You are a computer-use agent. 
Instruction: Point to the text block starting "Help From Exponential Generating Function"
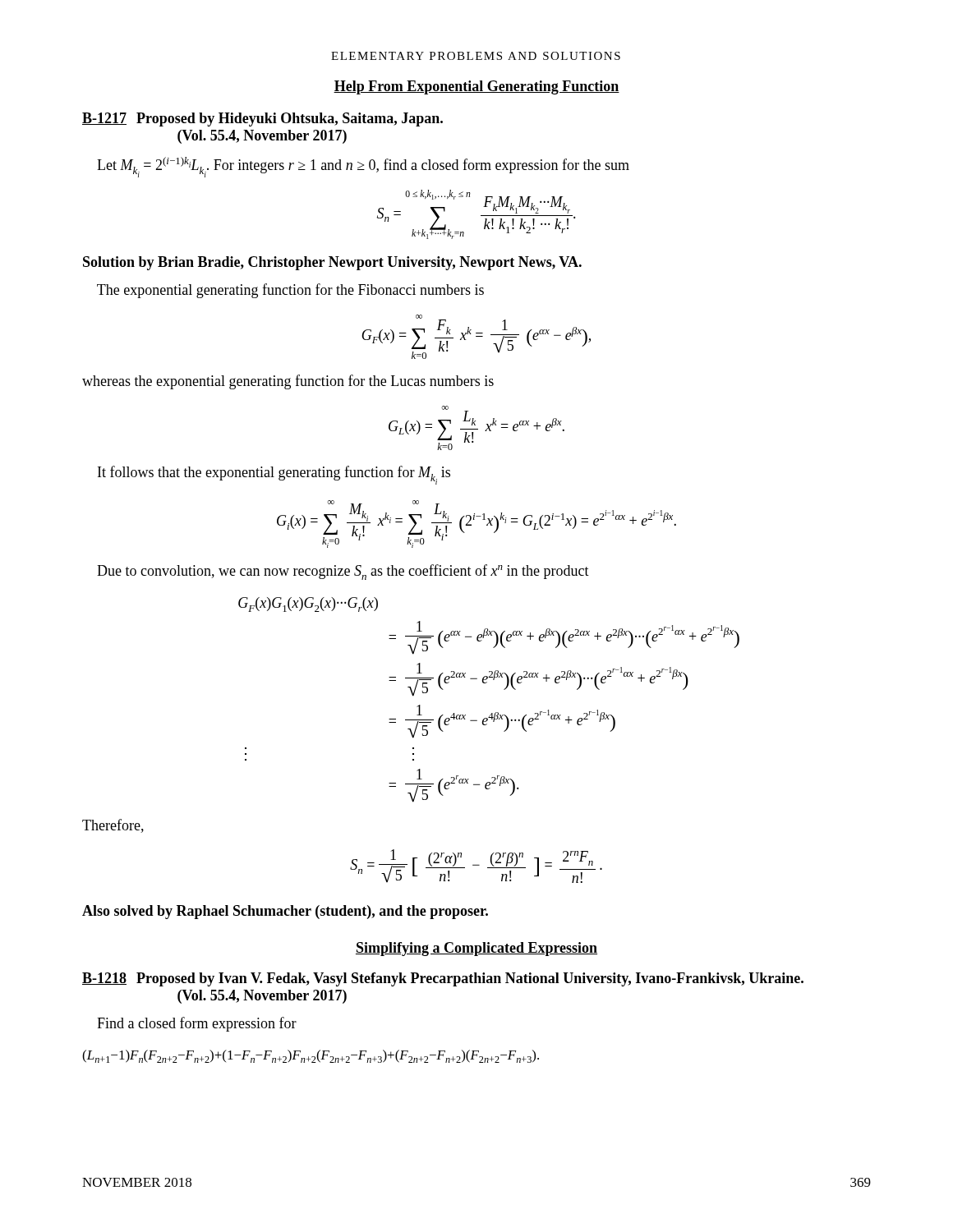coord(476,86)
